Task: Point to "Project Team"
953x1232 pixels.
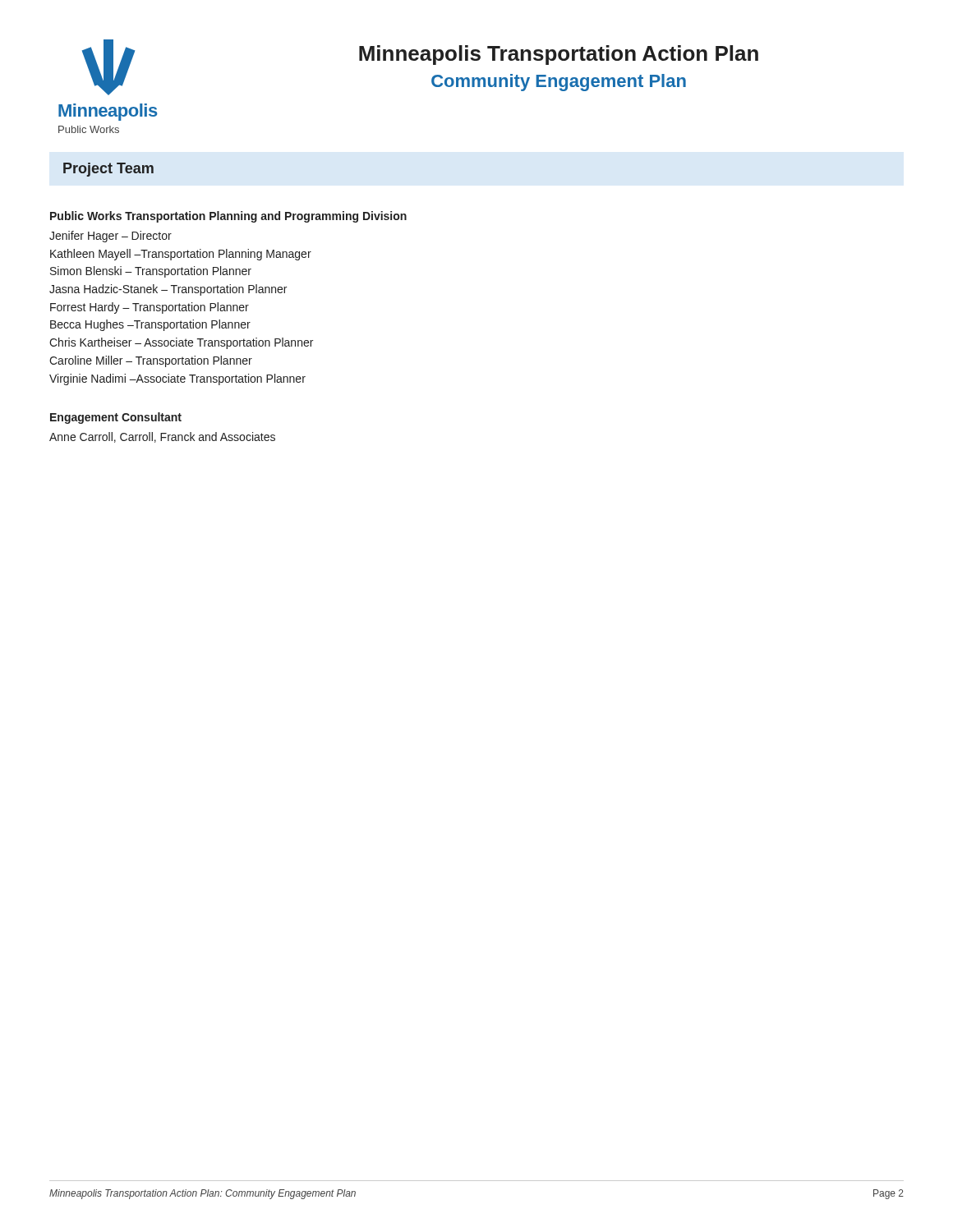Action: 108,168
